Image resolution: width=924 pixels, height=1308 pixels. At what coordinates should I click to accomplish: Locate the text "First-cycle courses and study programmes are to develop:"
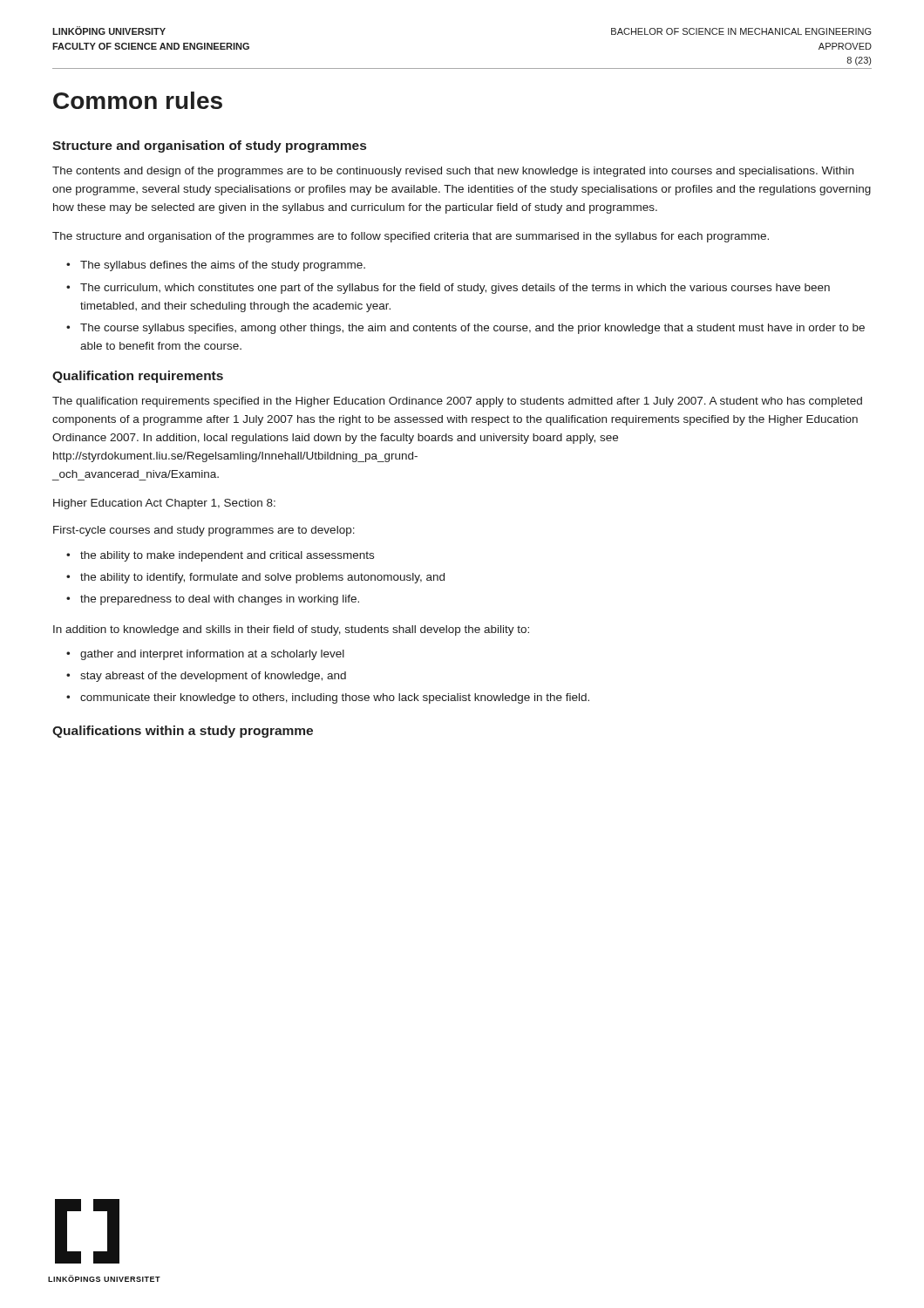pyautogui.click(x=204, y=530)
